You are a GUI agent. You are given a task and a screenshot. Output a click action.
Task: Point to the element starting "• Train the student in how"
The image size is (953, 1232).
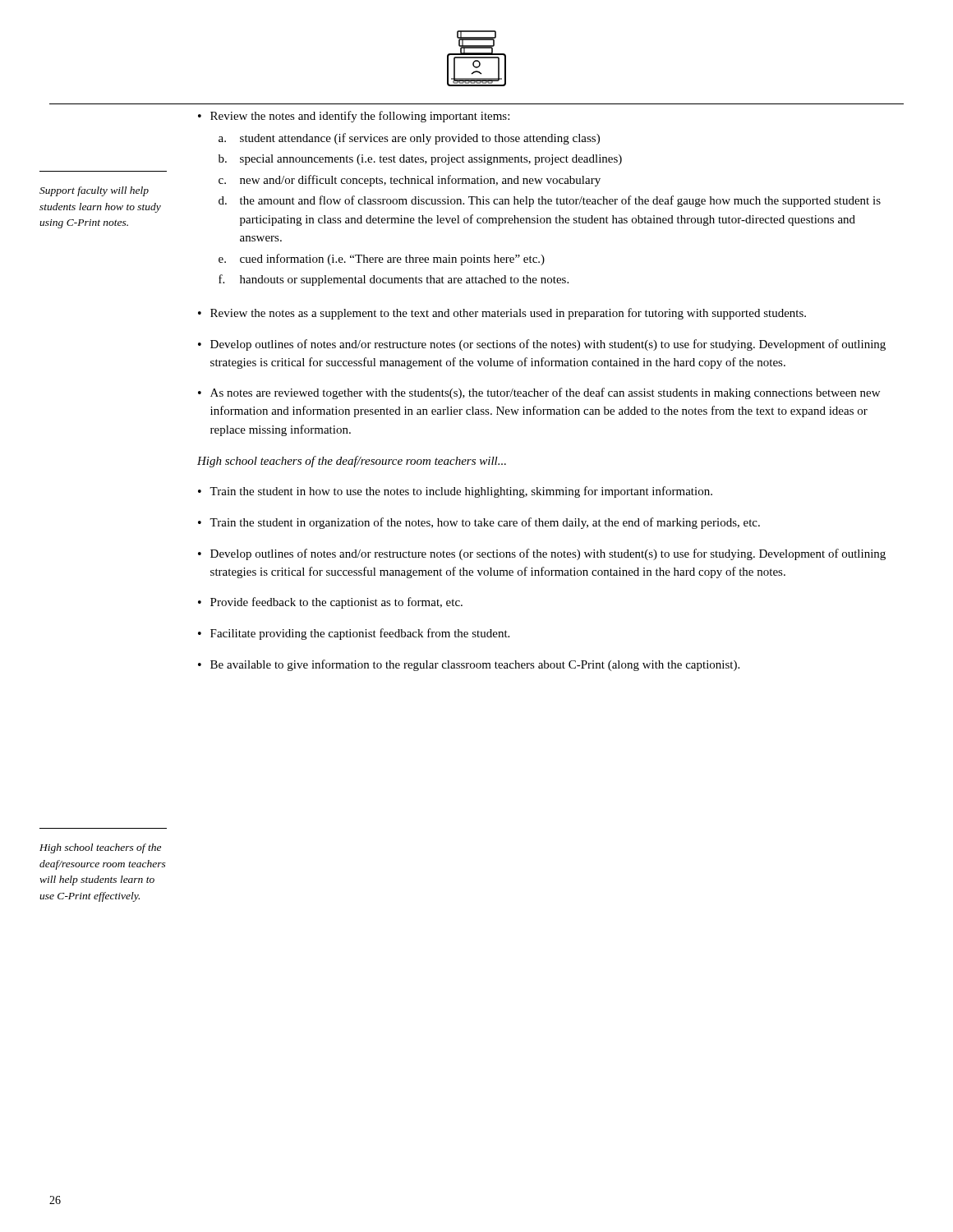[x=548, y=492]
